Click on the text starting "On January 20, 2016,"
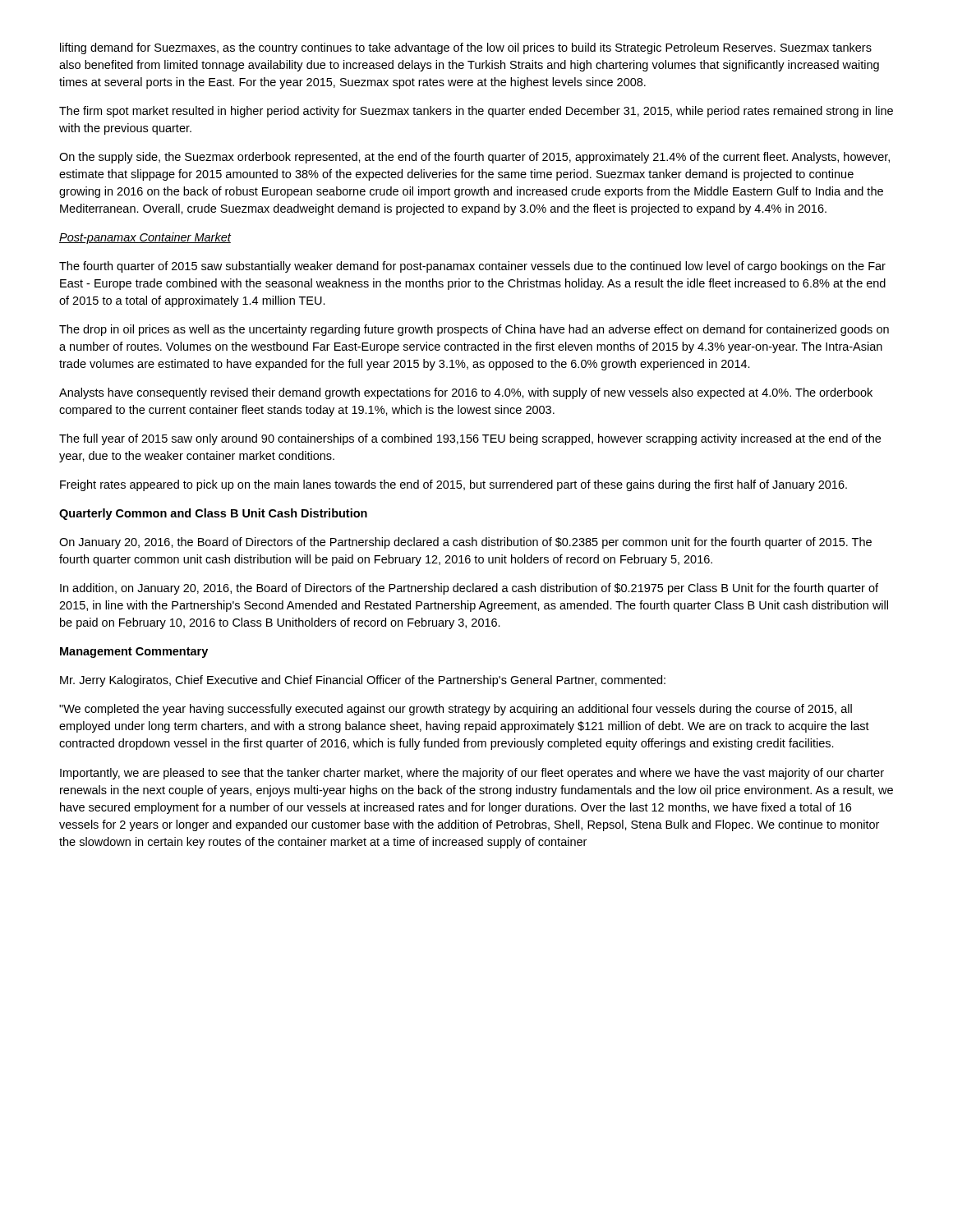Image resolution: width=953 pixels, height=1232 pixels. pyautogui.click(x=466, y=551)
